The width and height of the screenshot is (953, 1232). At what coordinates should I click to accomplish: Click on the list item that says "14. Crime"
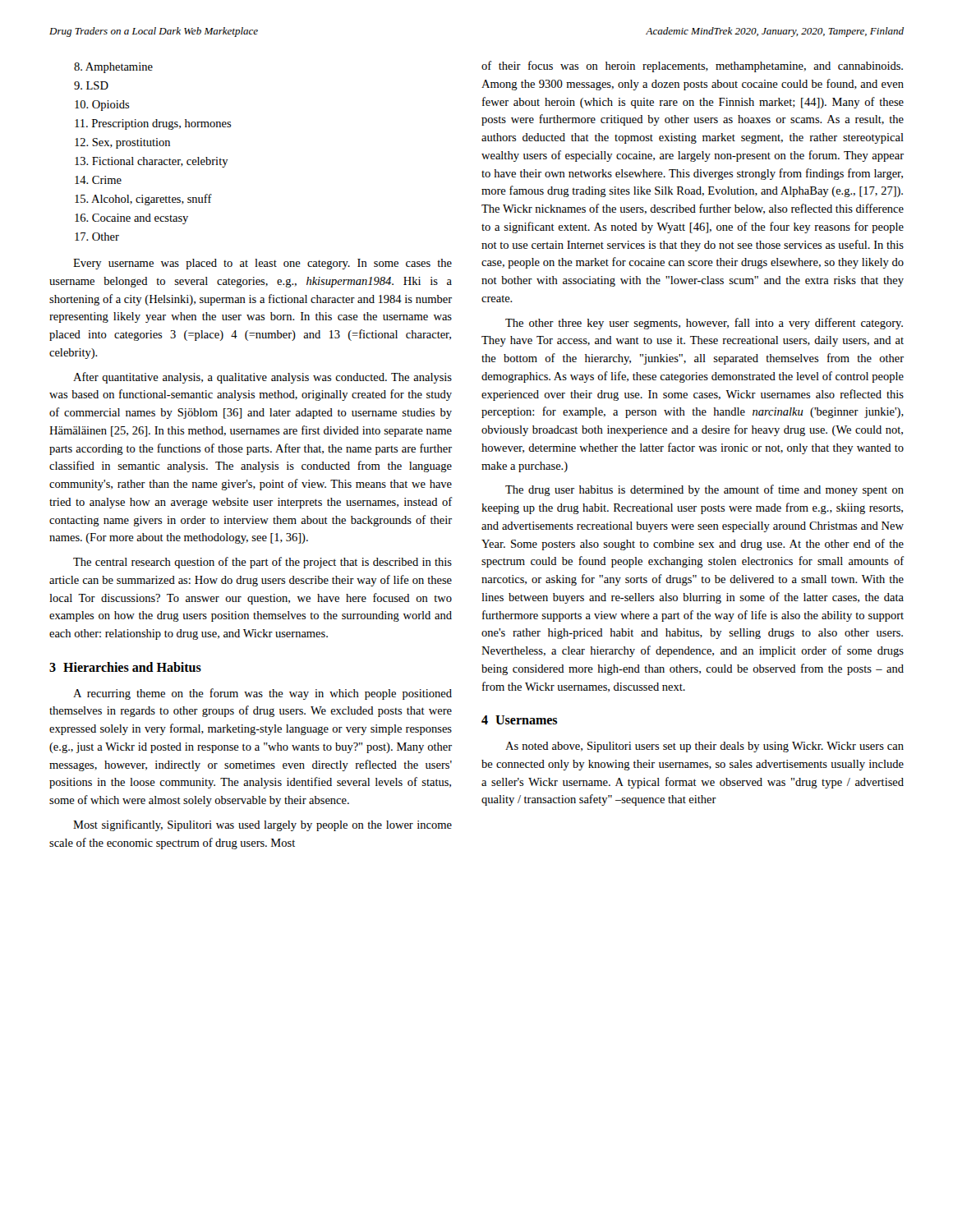[98, 180]
